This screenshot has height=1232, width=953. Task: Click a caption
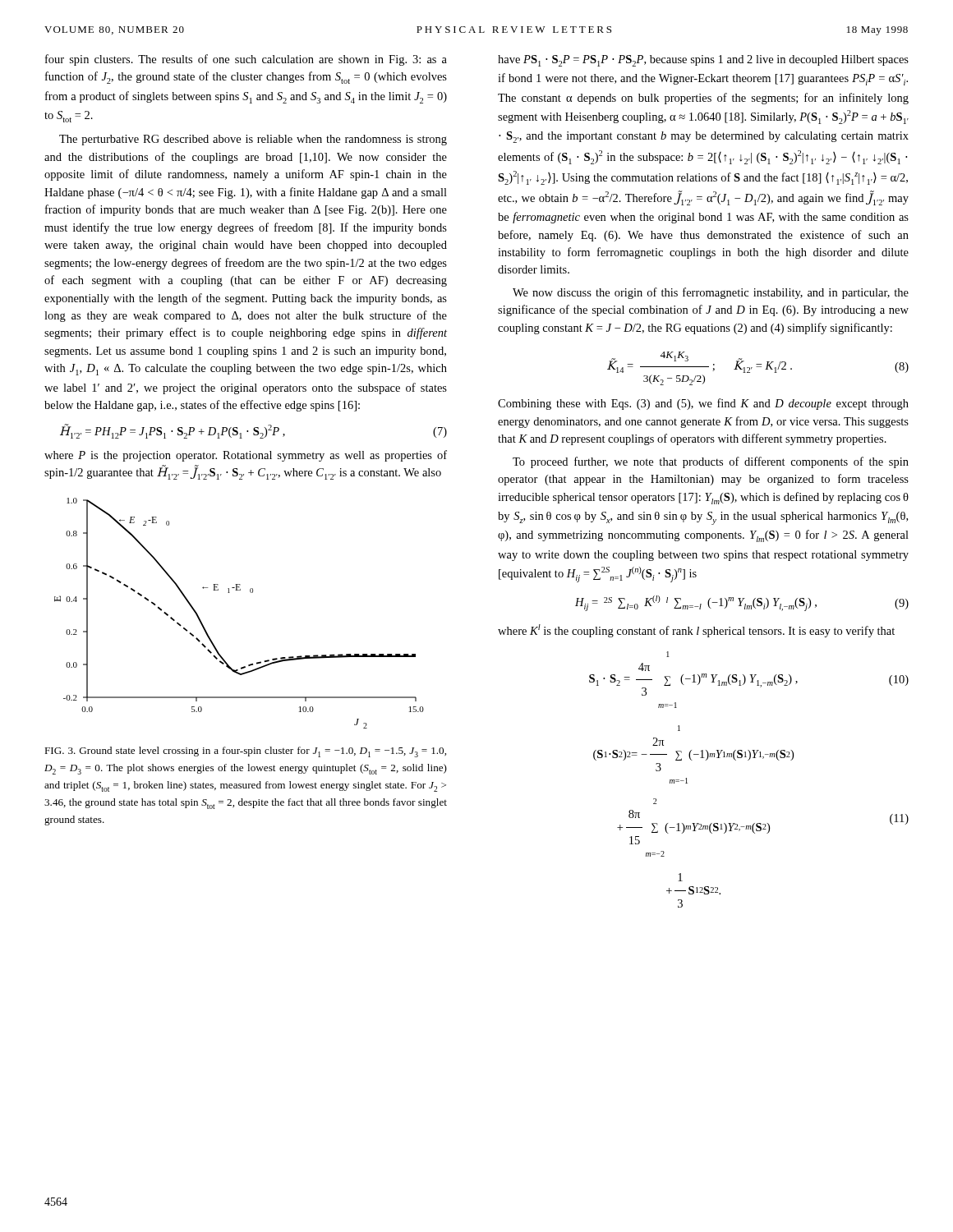[x=246, y=786]
